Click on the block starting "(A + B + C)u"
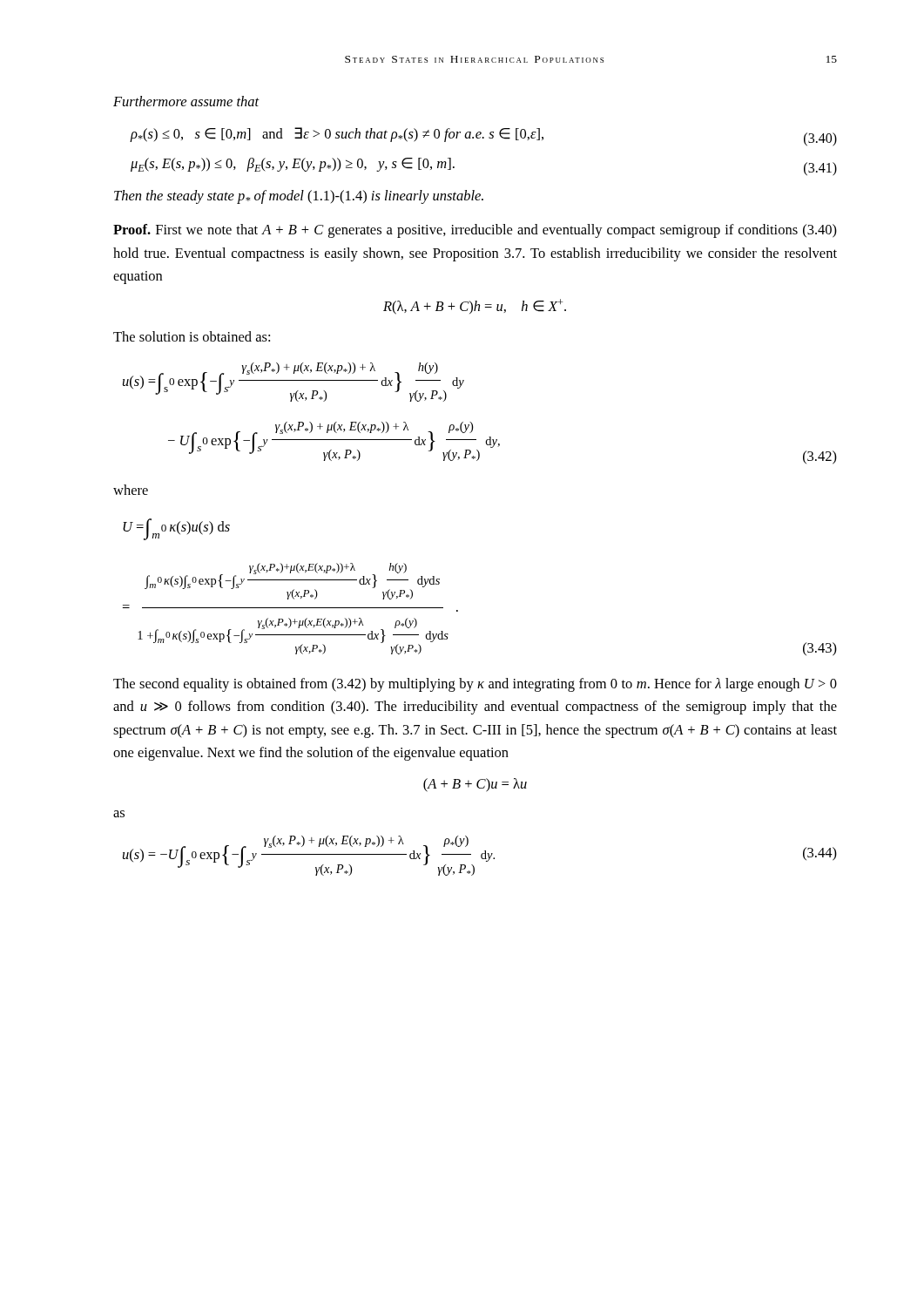924x1307 pixels. coord(475,783)
